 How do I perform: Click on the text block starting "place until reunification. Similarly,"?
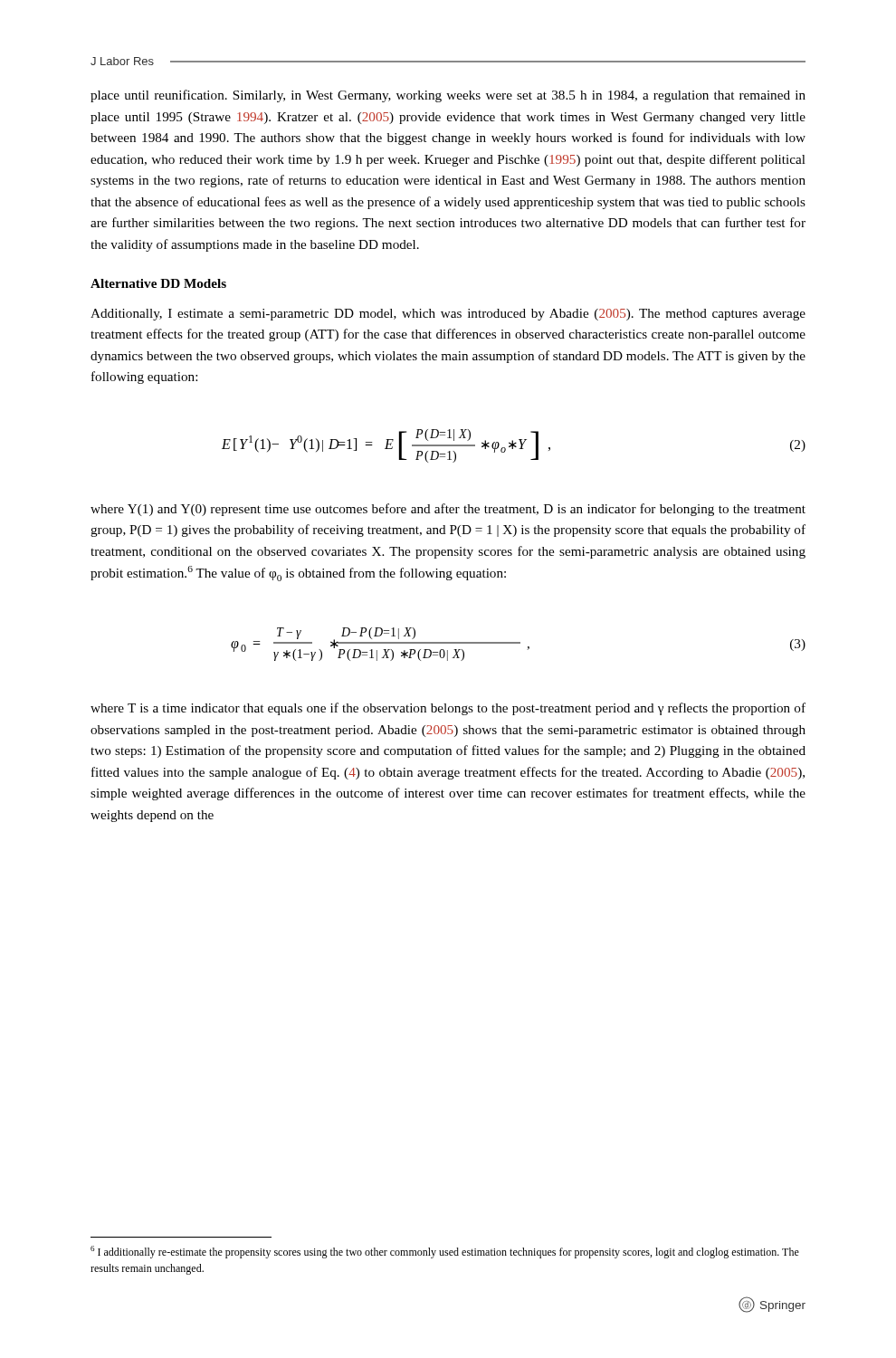coord(448,169)
